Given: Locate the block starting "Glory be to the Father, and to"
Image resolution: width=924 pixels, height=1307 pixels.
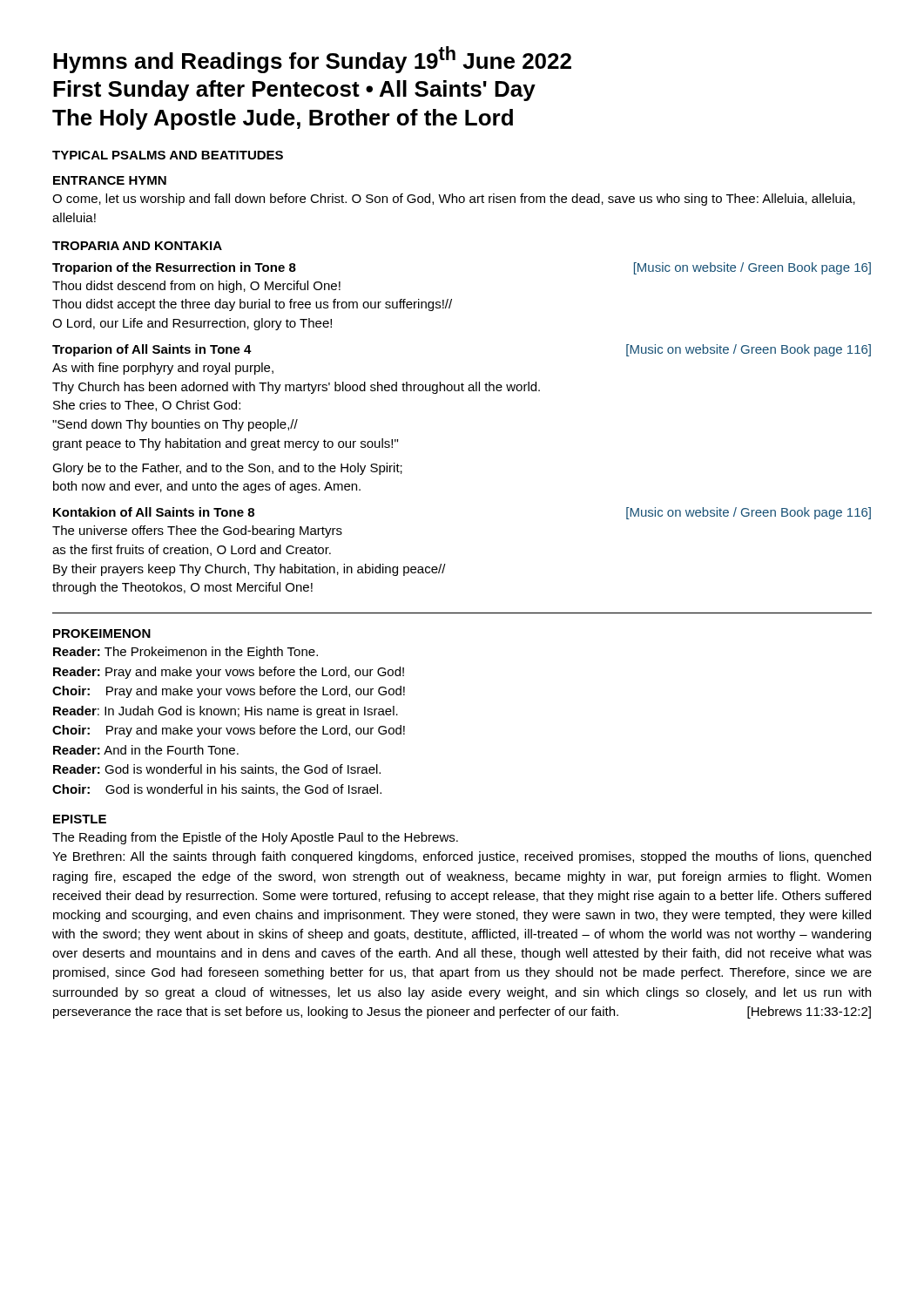Looking at the screenshot, I should tap(228, 477).
